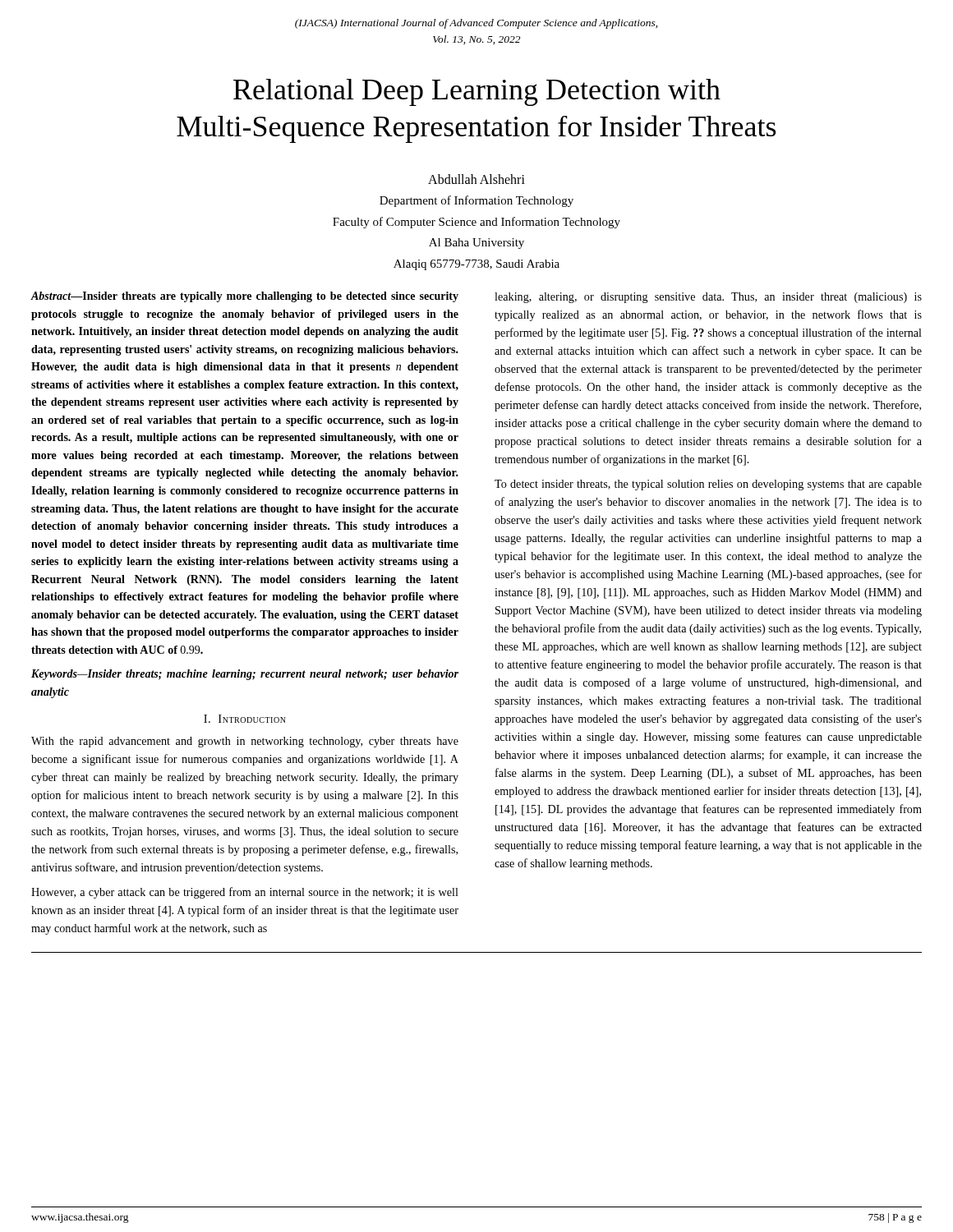Click on the text block starting "With the rapid advancement and"
This screenshot has width=953, height=1232.
(245, 834)
